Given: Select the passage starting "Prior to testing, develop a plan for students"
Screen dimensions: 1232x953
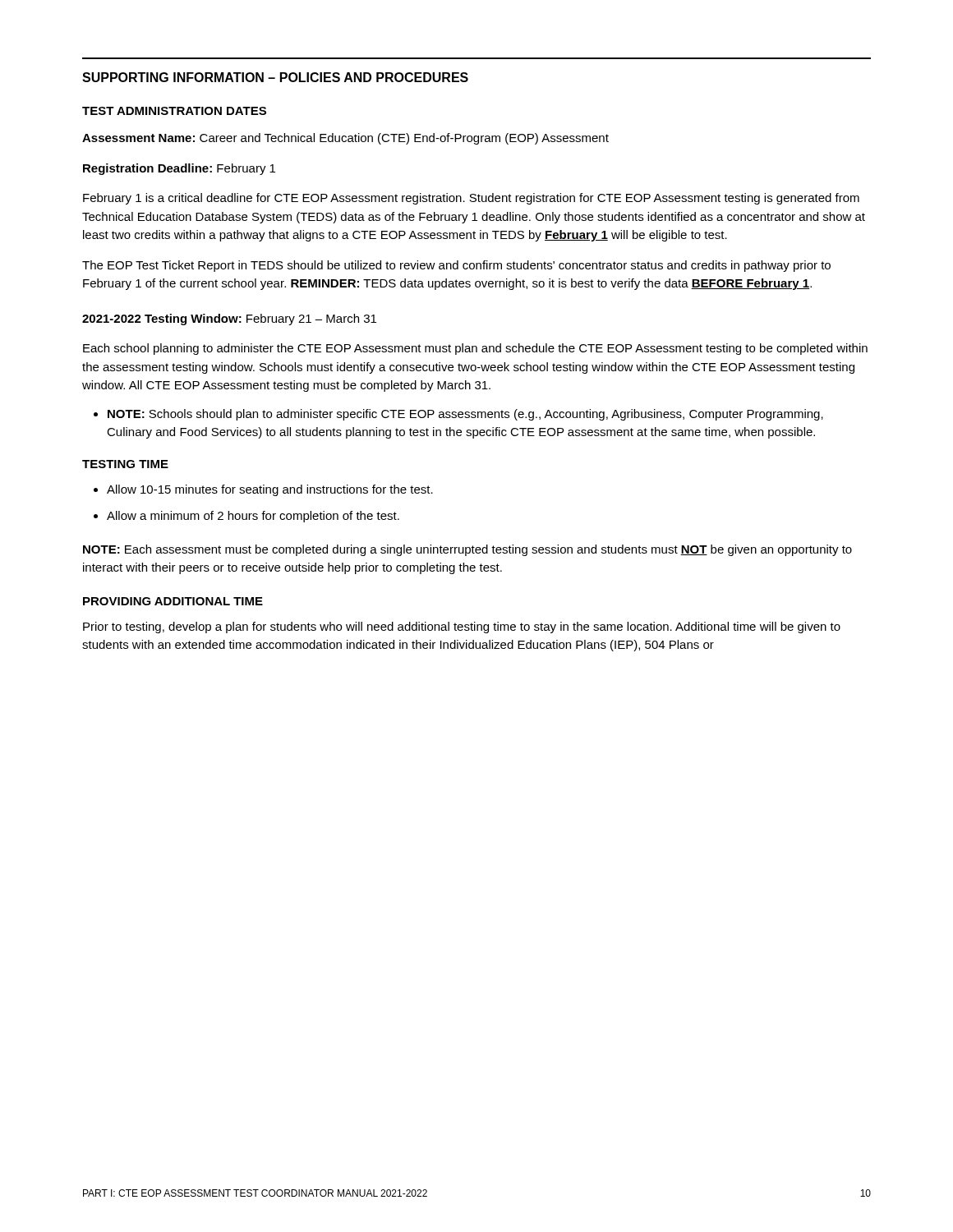Looking at the screenshot, I should pos(461,635).
